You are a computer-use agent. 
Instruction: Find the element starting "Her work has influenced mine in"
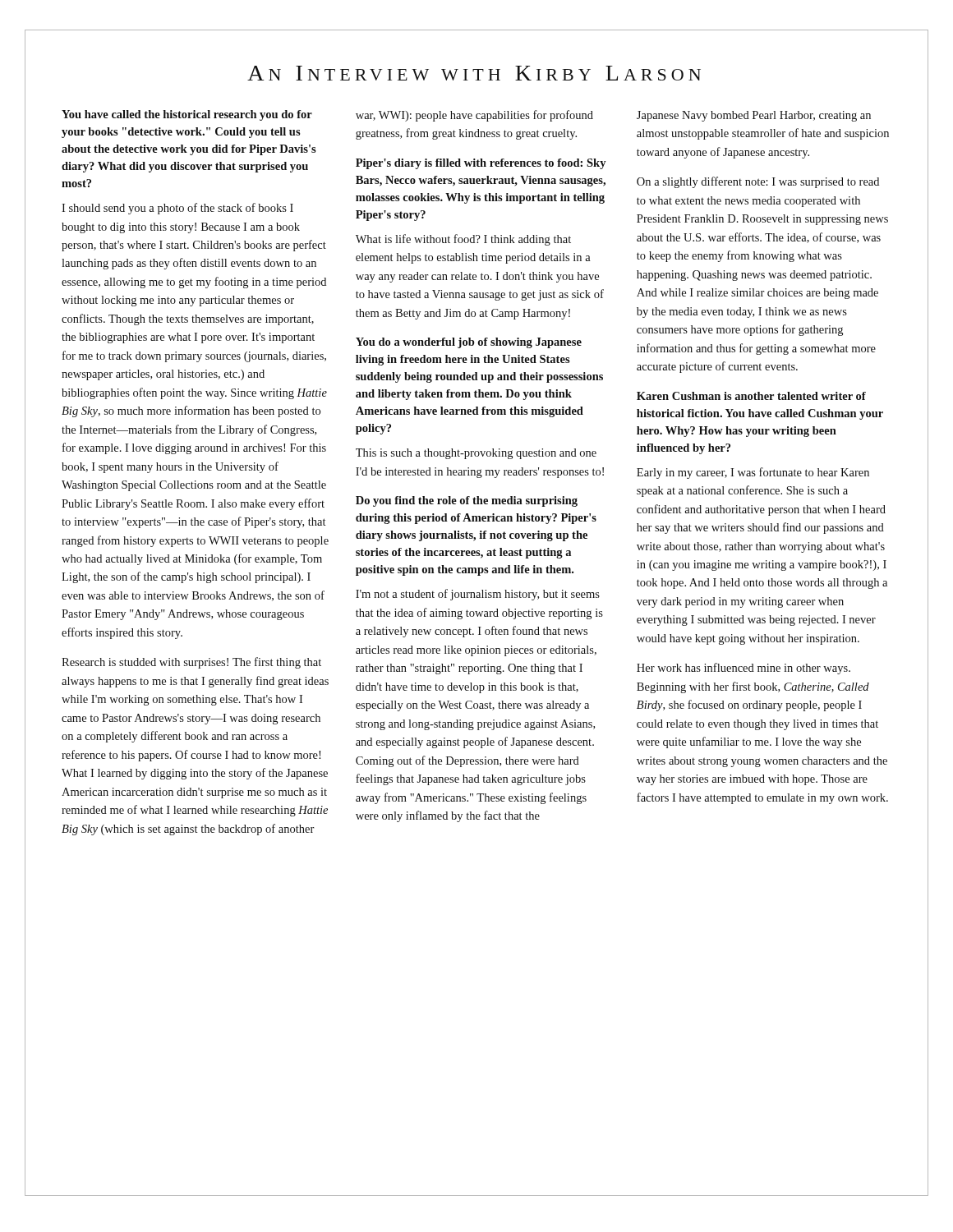click(x=764, y=733)
